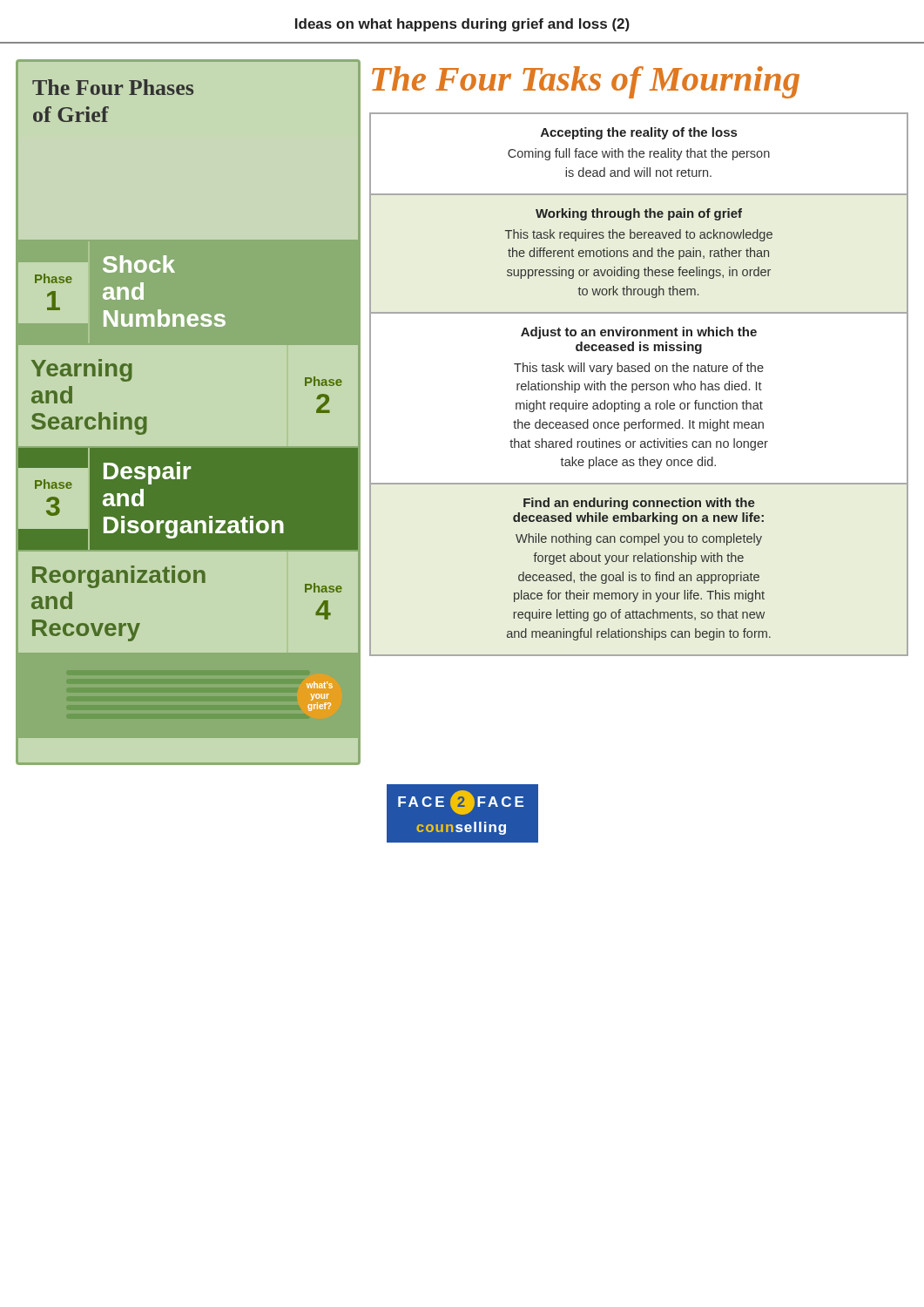
Task: Locate the passage starting "Adjust to an environment"
Action: (639, 339)
